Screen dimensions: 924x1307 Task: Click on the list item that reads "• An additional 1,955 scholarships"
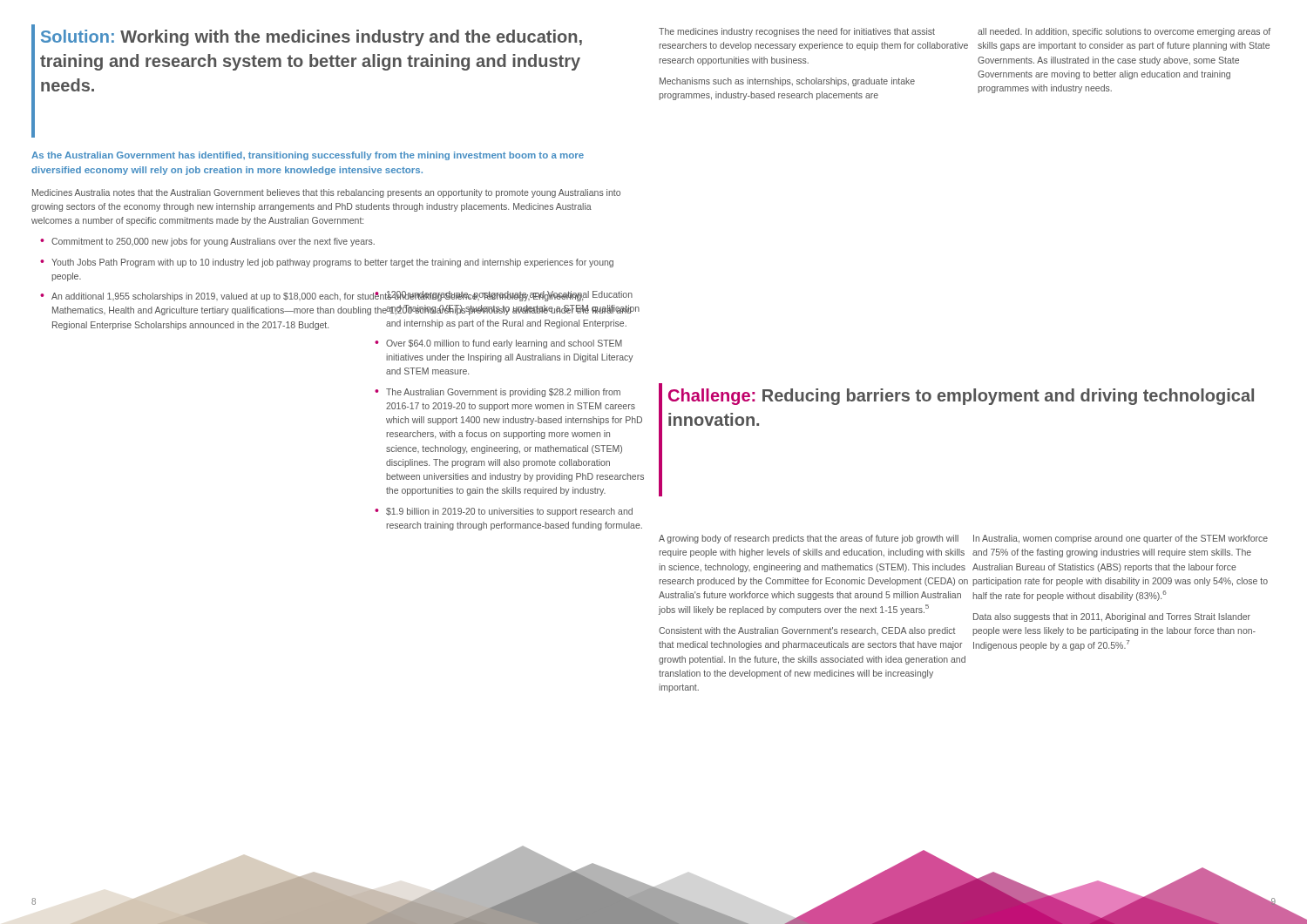pos(336,310)
